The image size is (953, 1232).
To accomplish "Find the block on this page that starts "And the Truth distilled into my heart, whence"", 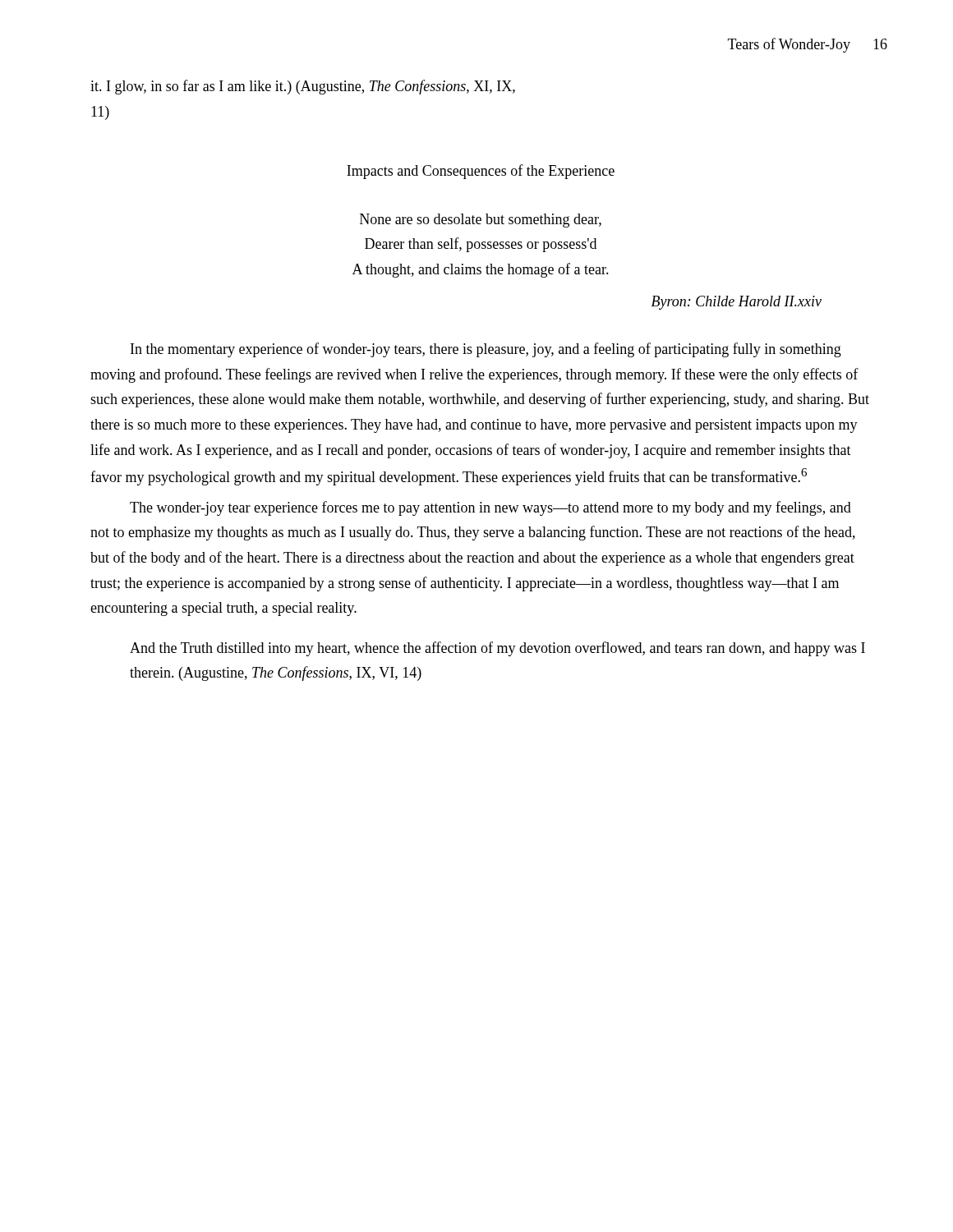I will tap(498, 660).
